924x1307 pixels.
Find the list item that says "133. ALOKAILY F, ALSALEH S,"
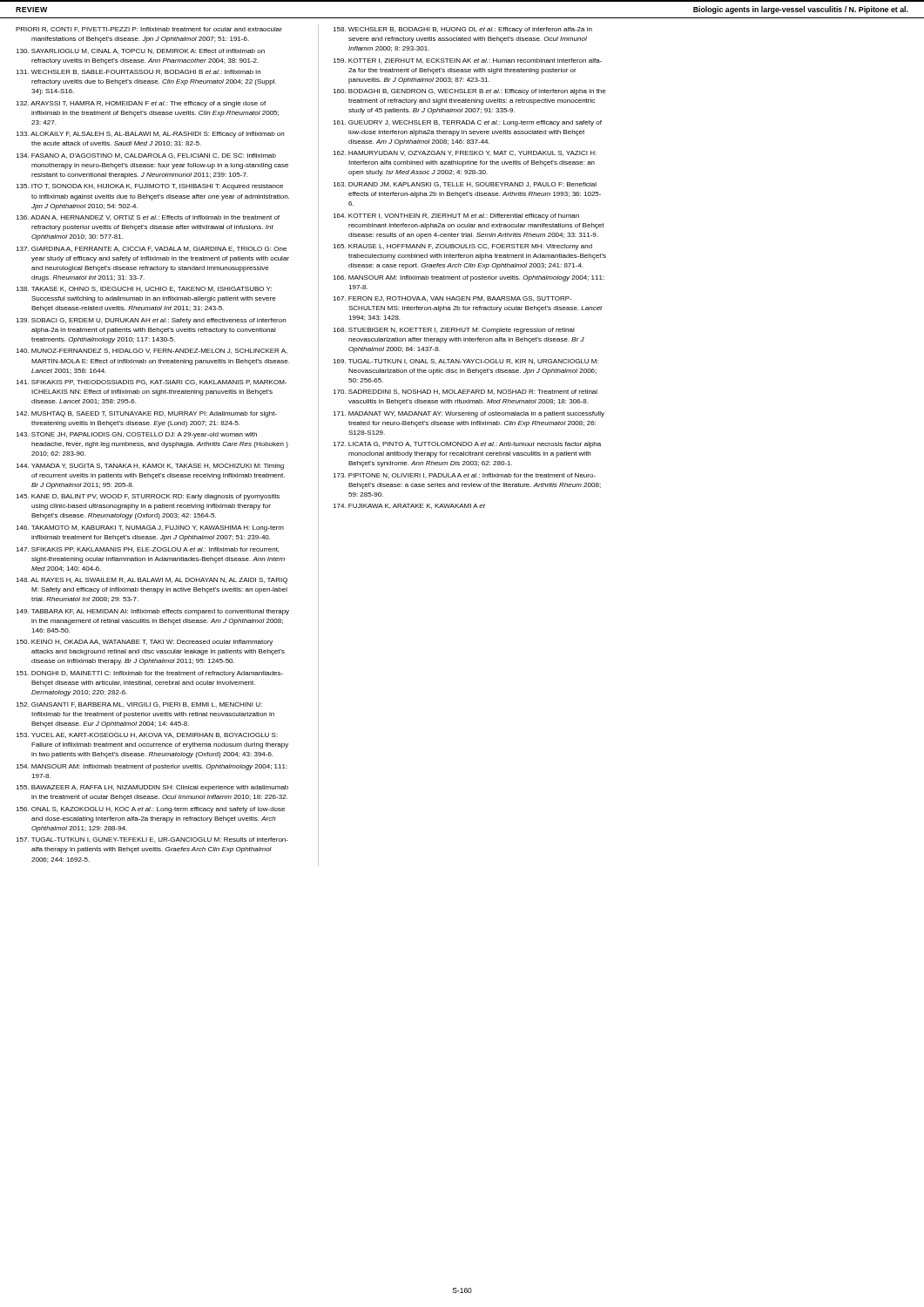pyautogui.click(x=153, y=139)
